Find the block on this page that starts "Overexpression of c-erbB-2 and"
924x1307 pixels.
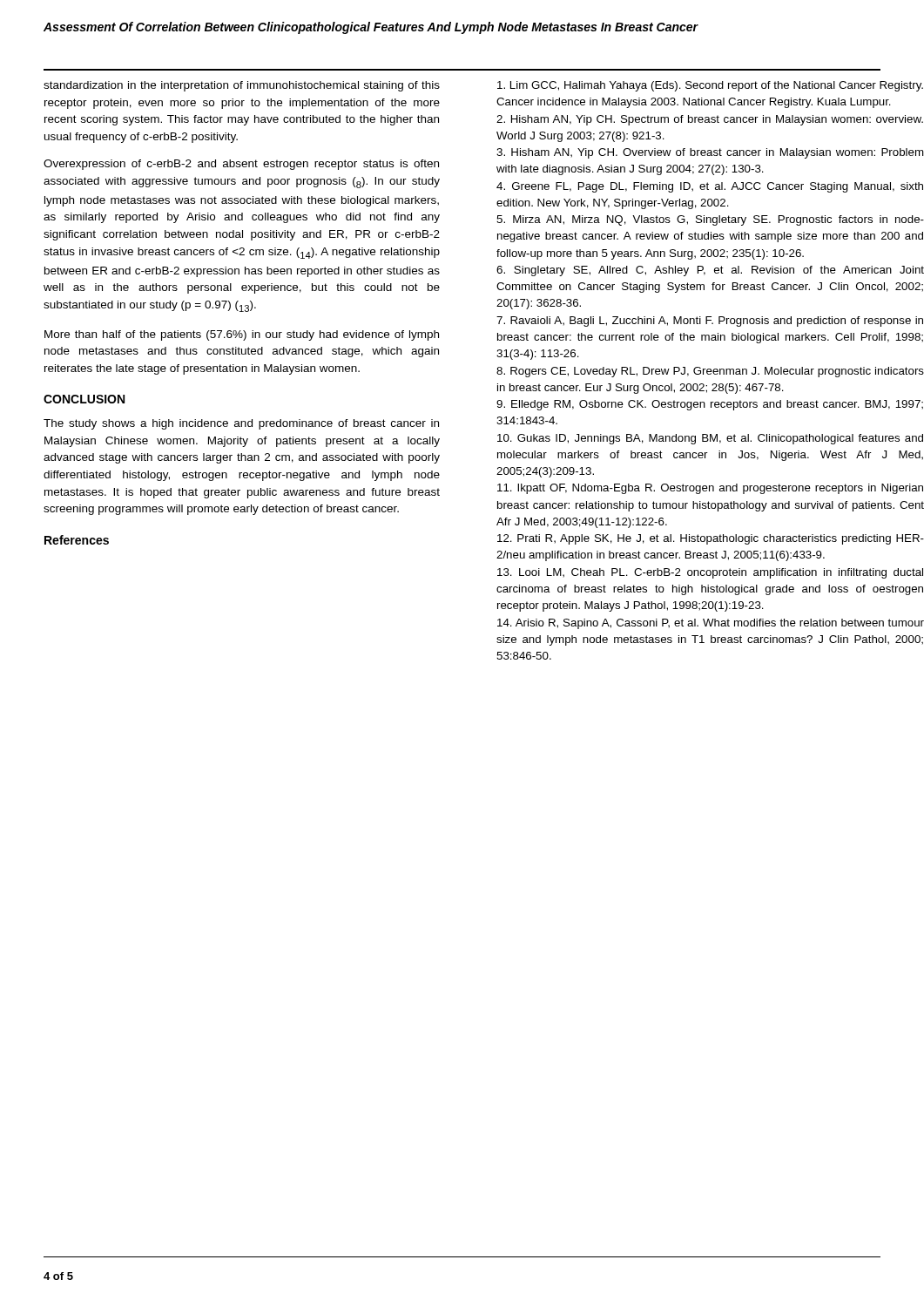point(242,235)
